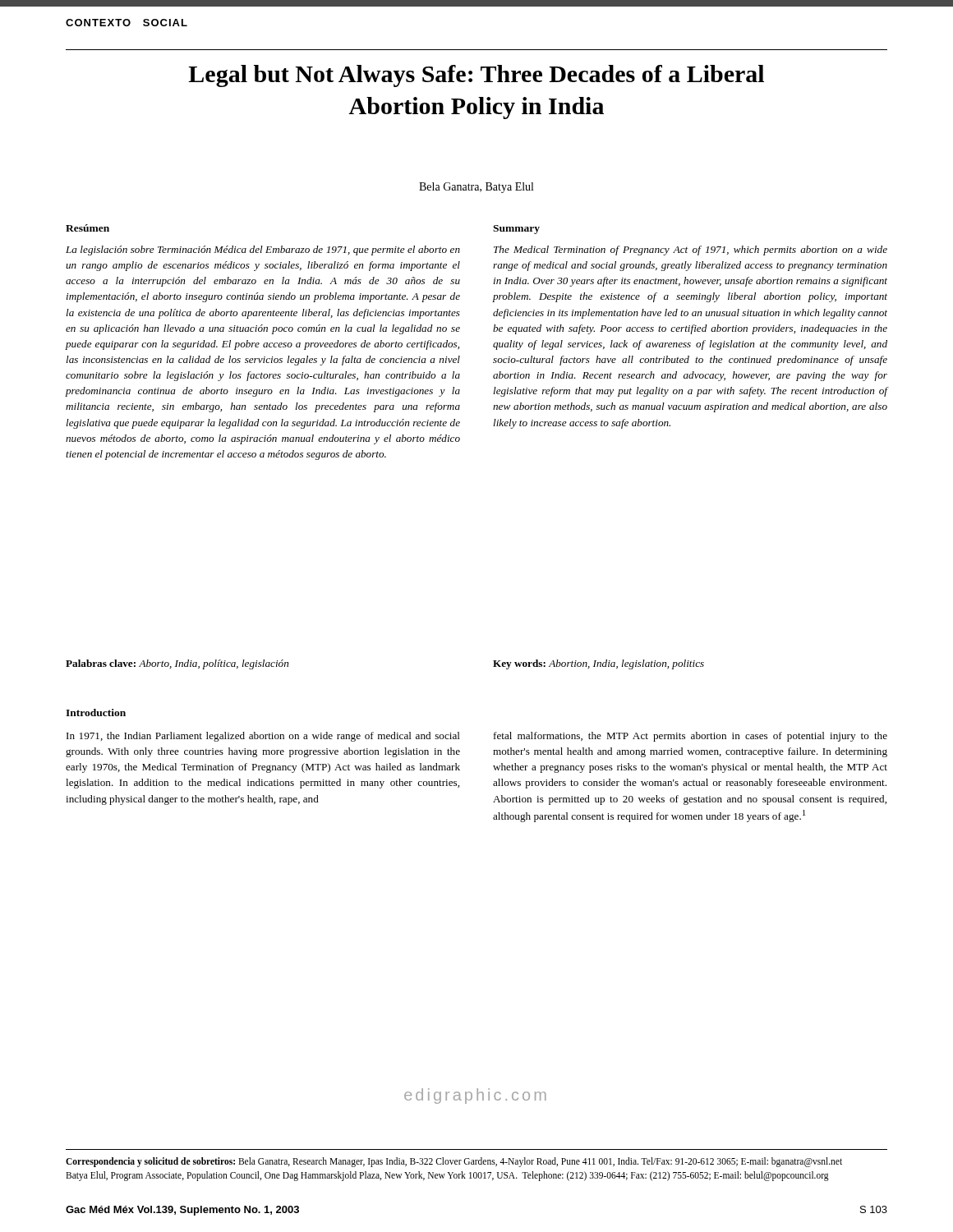Viewport: 953px width, 1232px height.
Task: Point to the element starting "fetal malformations, the"
Action: pos(690,776)
